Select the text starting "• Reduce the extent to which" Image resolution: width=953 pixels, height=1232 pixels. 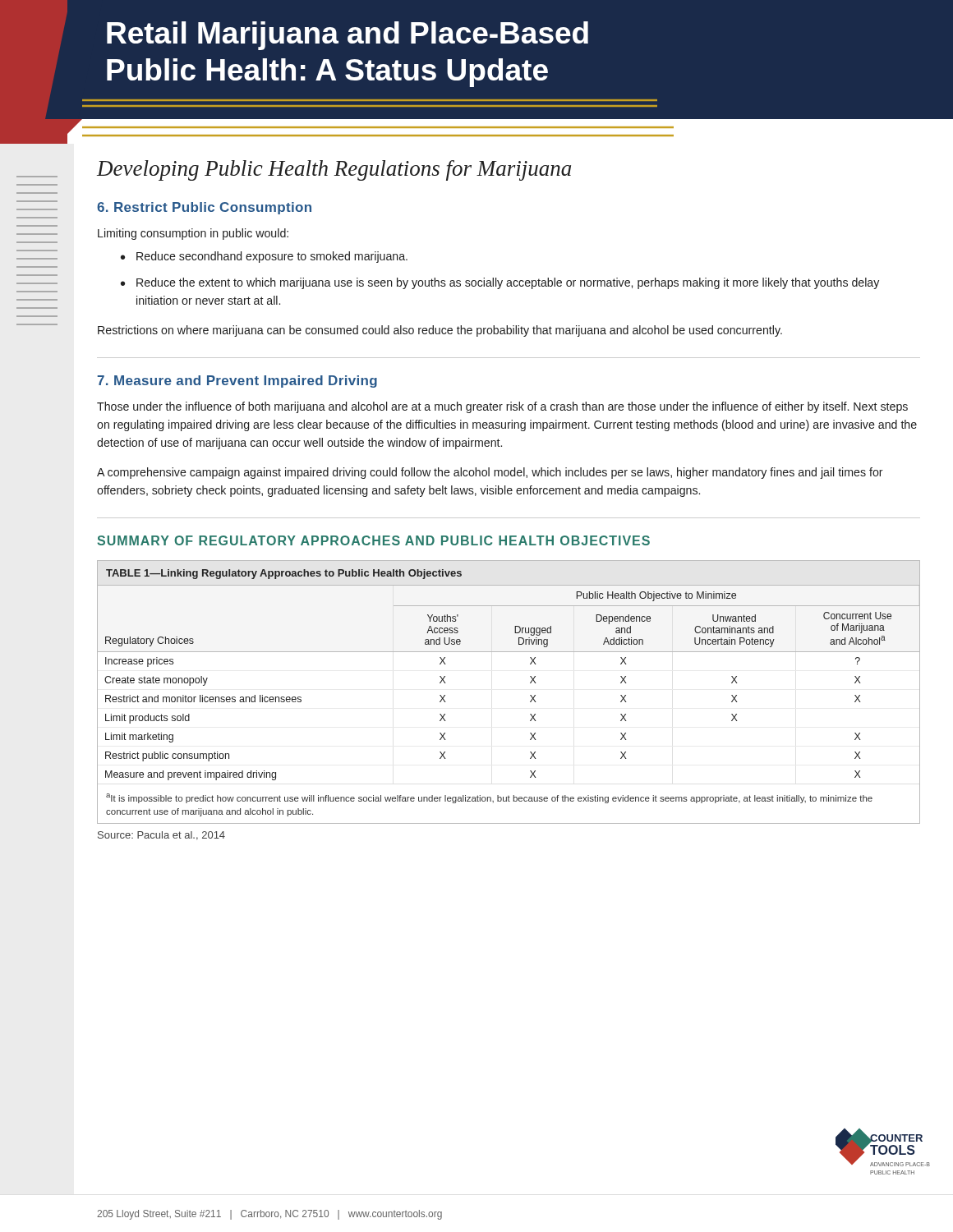coord(520,292)
